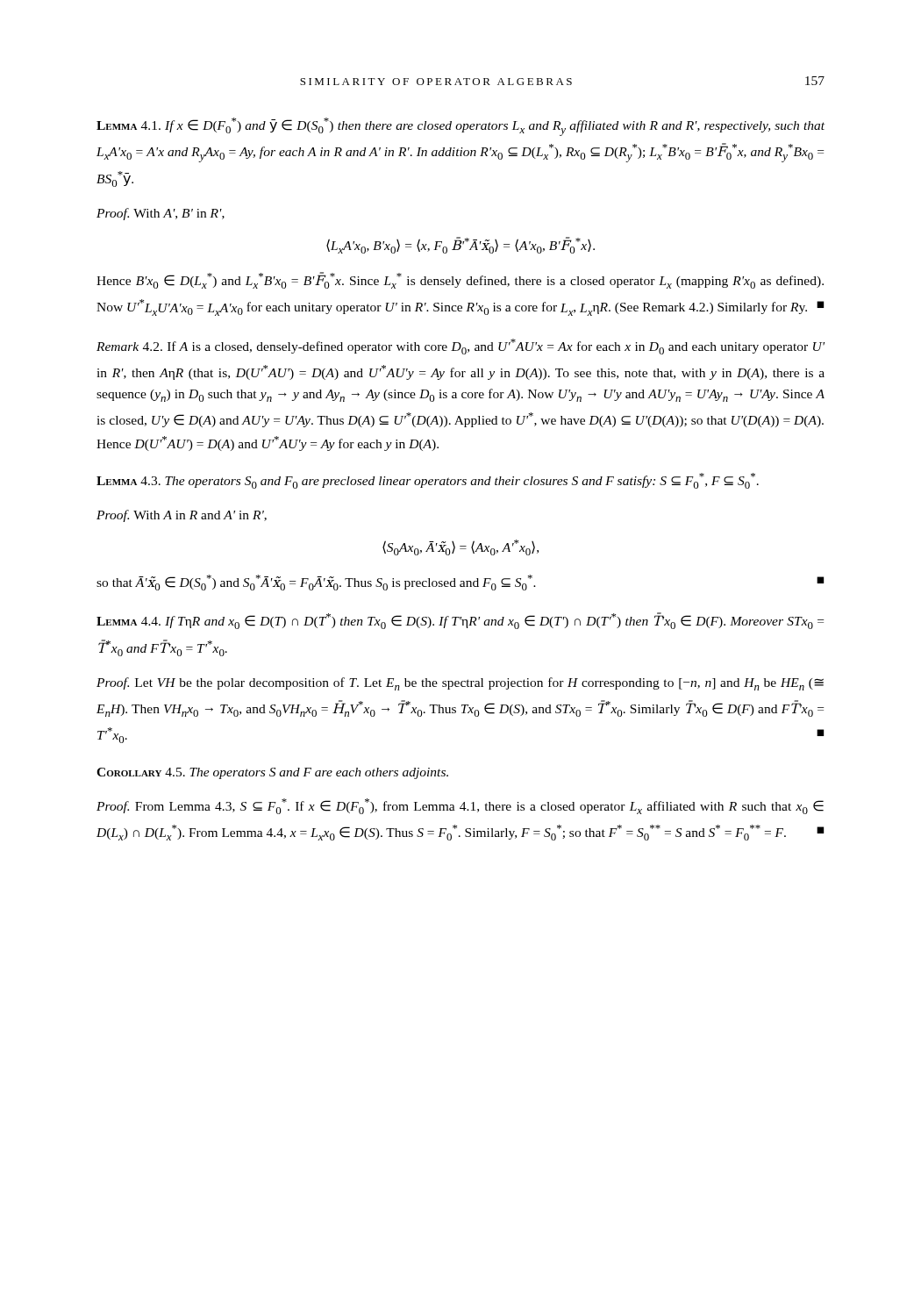Viewport: 921px width, 1316px height.
Task: Navigate to the region starting "Hence B'x0 ∈ D(Lx*) and Lx*B'x0 ="
Action: click(460, 294)
